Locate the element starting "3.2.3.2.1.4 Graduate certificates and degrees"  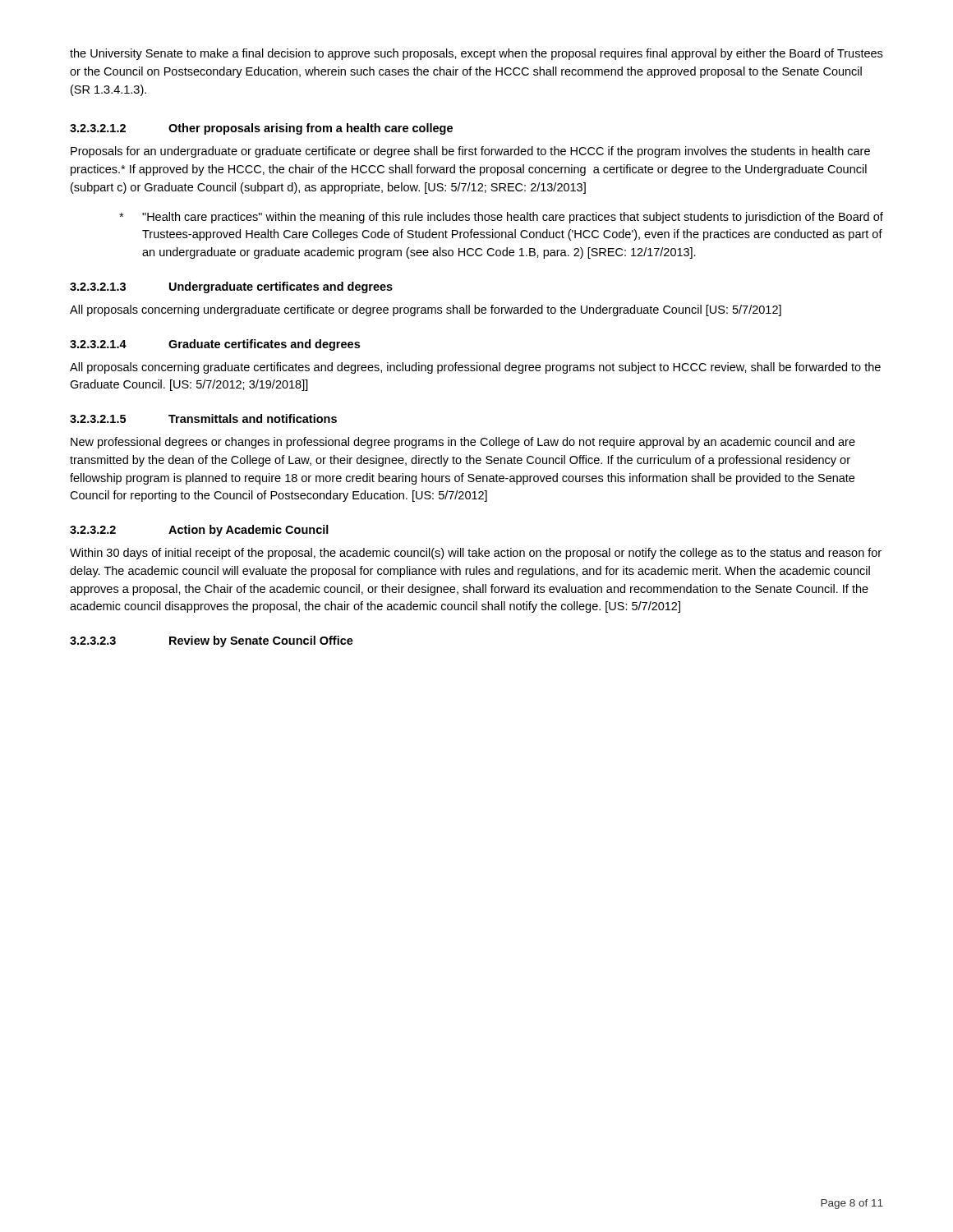click(x=215, y=344)
